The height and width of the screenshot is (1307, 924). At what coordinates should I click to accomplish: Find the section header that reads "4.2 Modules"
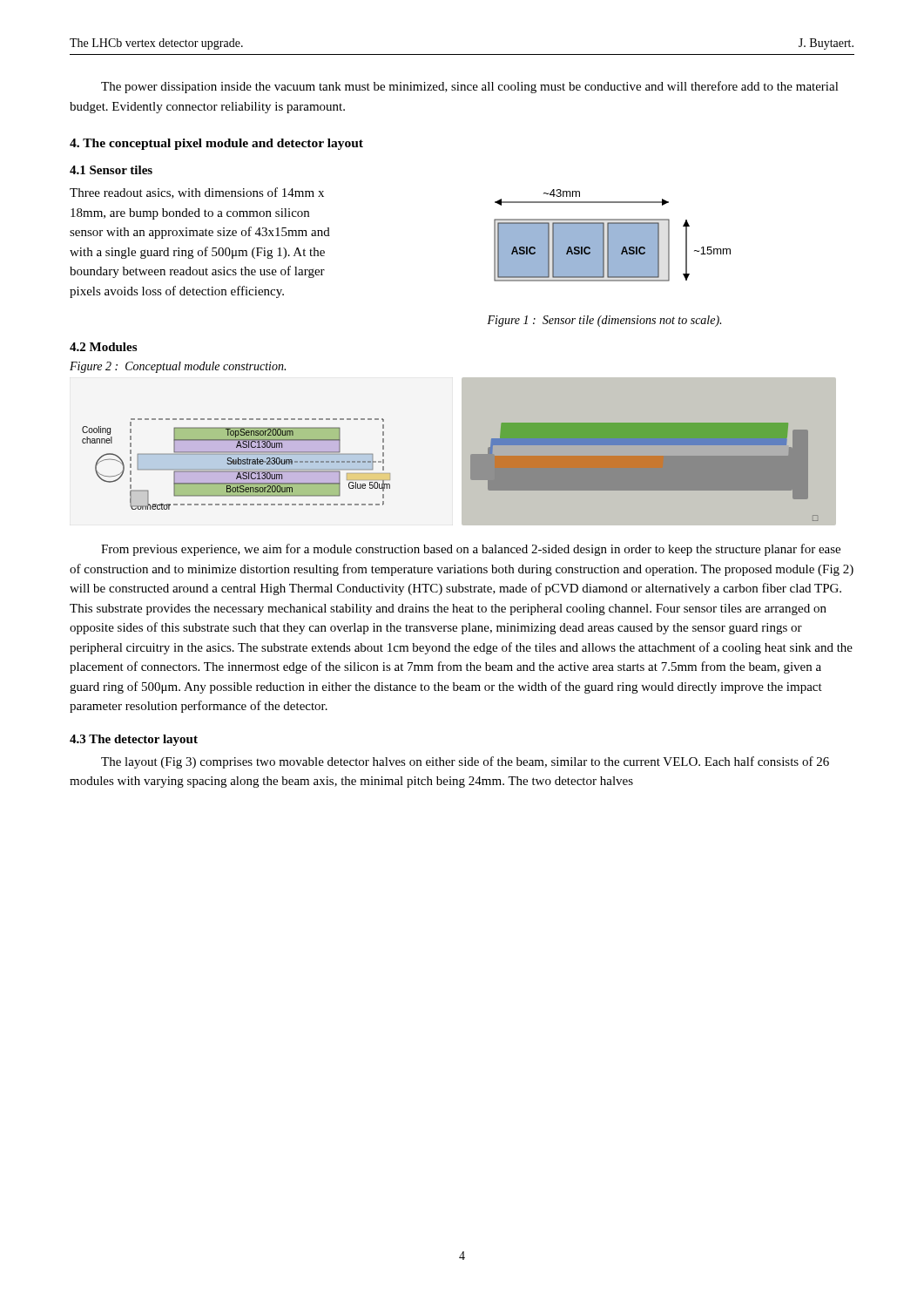tap(103, 347)
